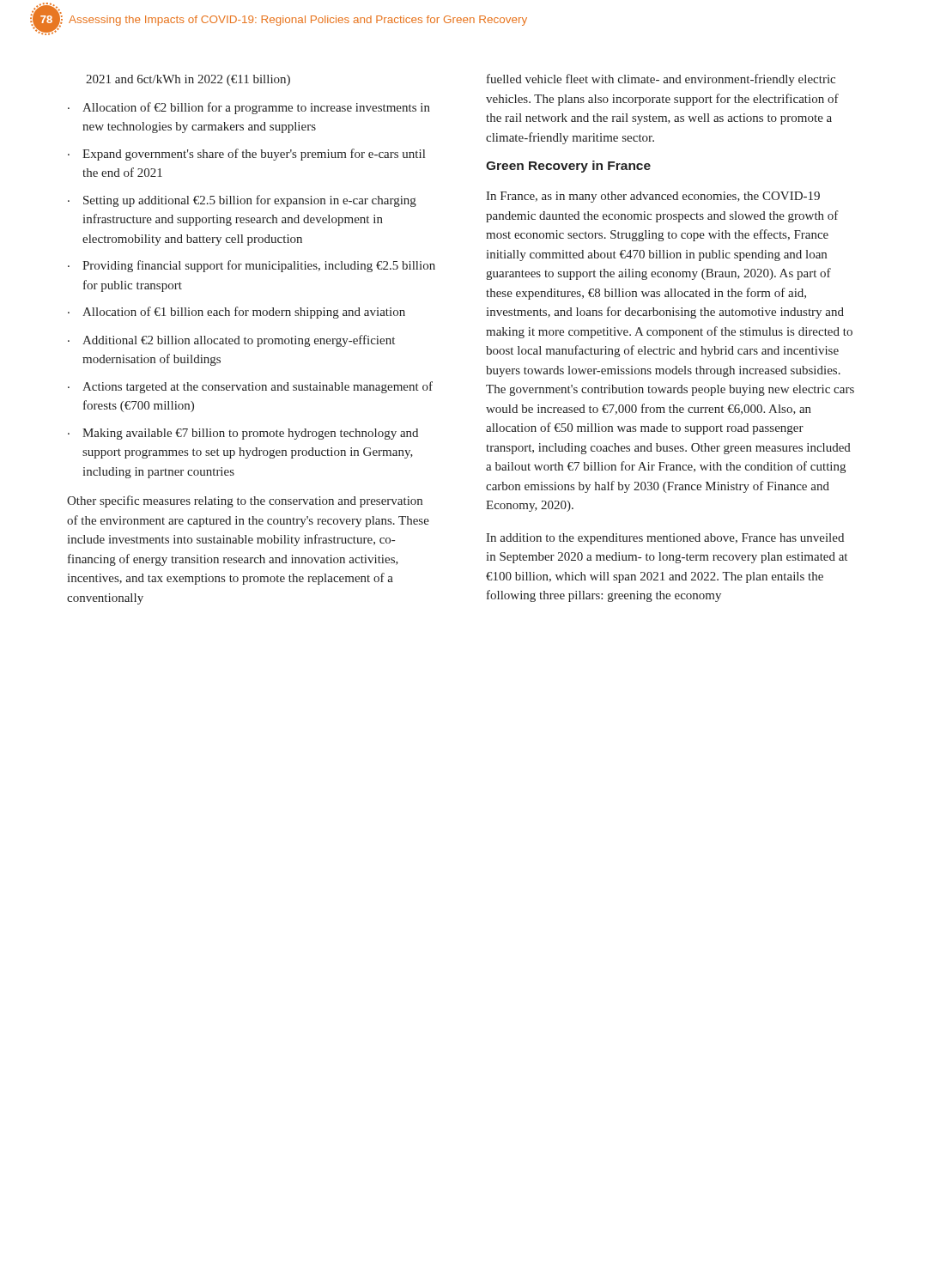Navigate to the element starting "· Actions targeted at the conservation"
Image resolution: width=928 pixels, height=1288 pixels.
pos(252,396)
